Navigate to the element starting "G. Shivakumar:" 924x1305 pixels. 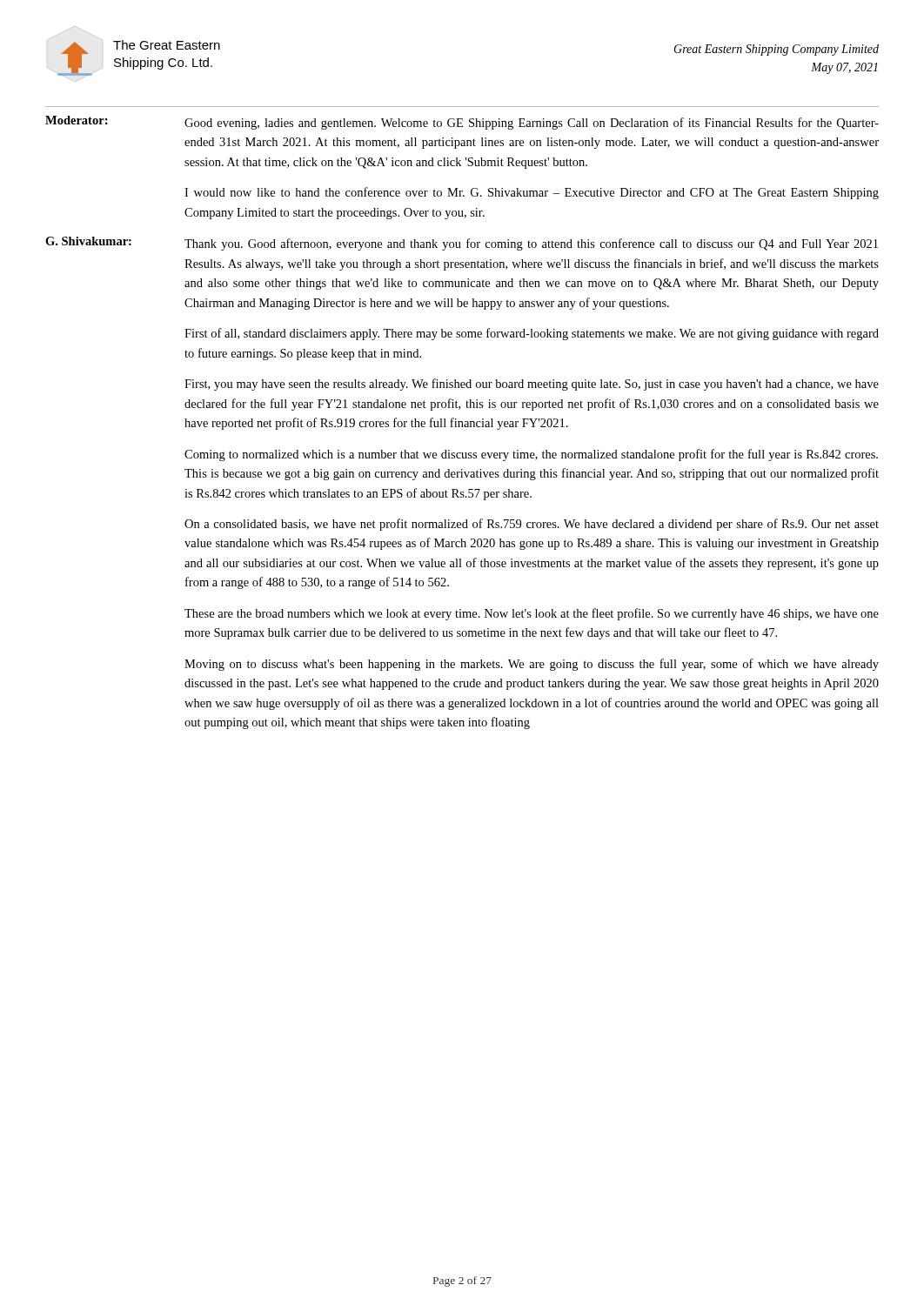click(x=89, y=241)
